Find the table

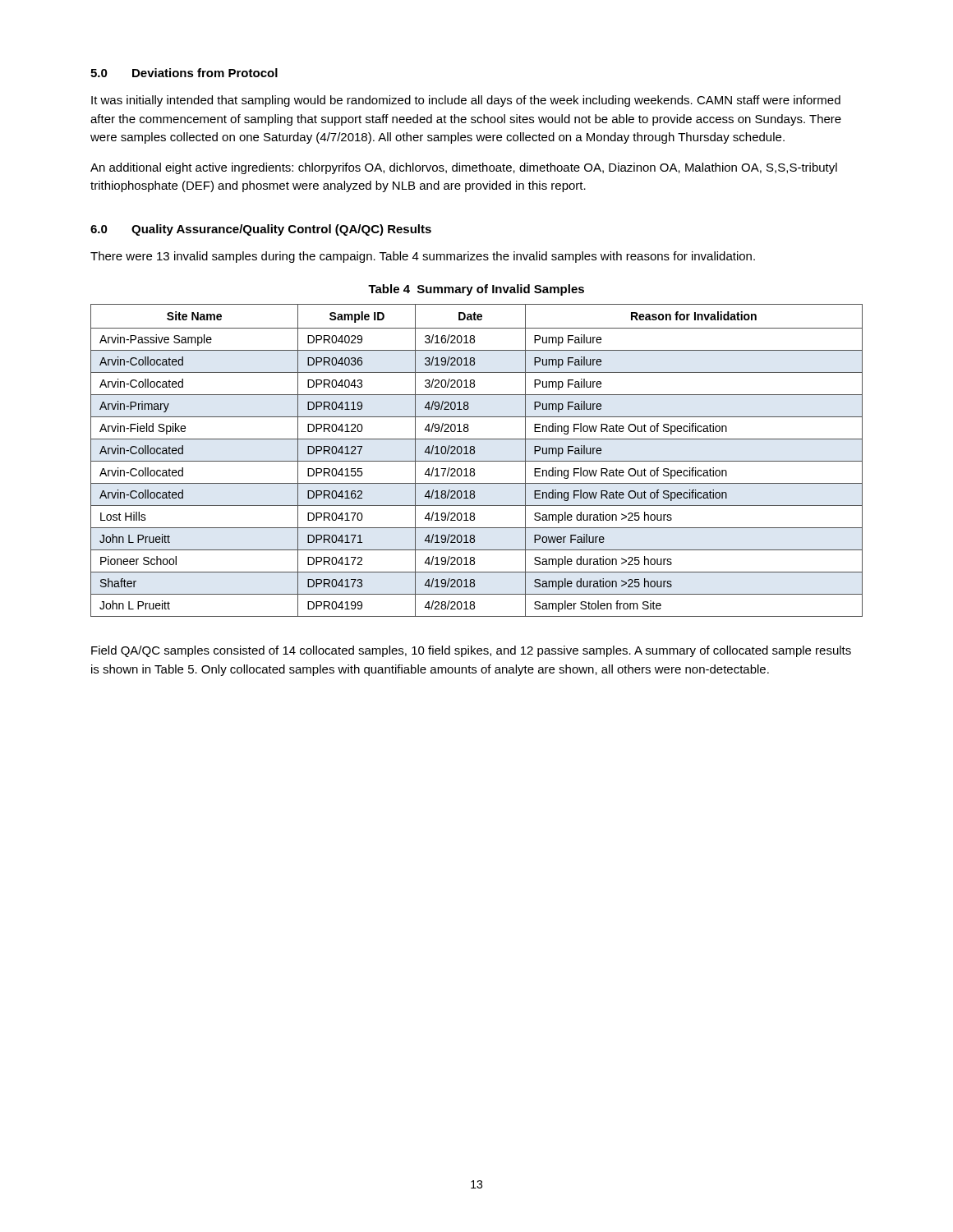tap(476, 460)
